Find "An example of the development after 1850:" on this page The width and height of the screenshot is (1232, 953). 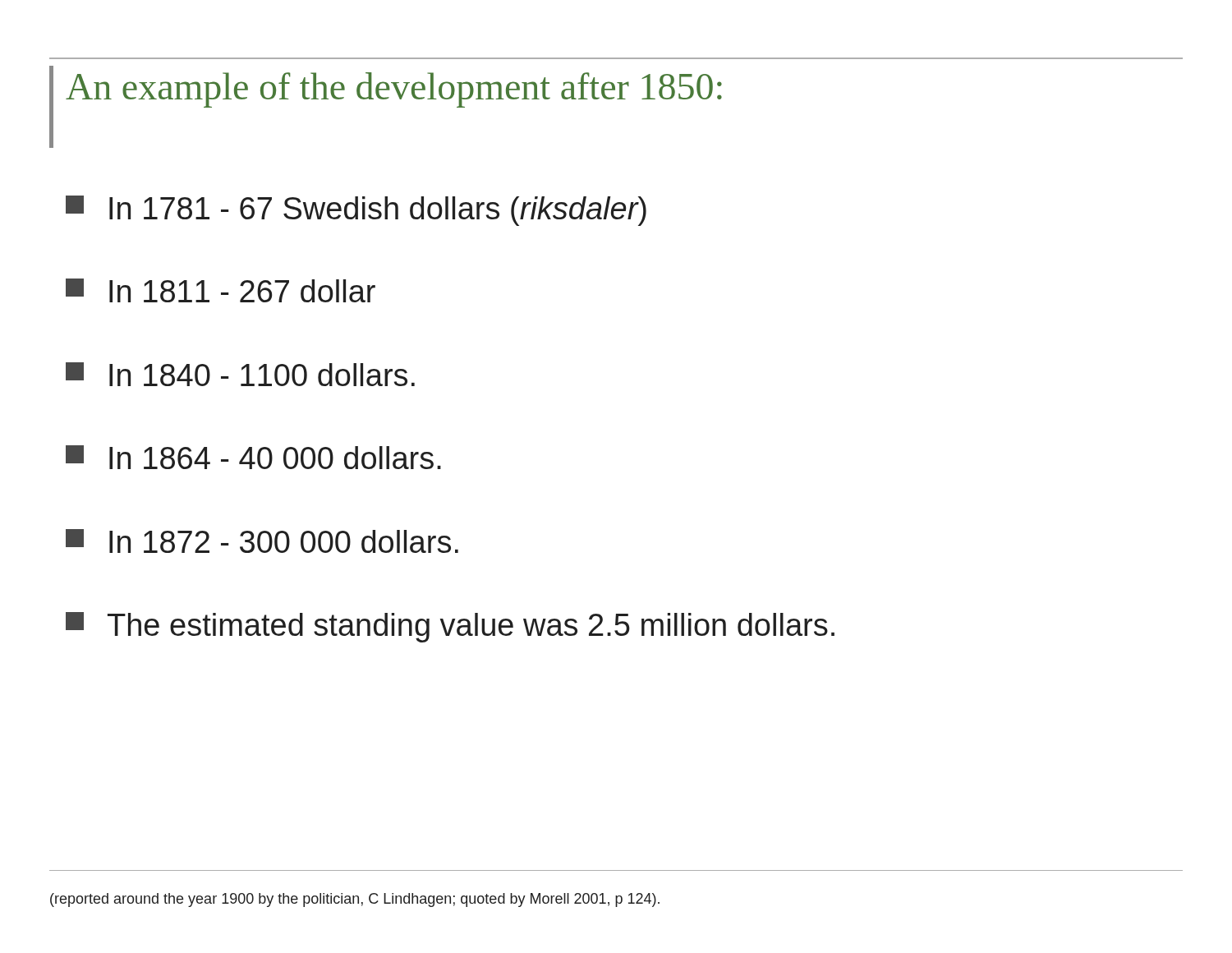click(395, 87)
